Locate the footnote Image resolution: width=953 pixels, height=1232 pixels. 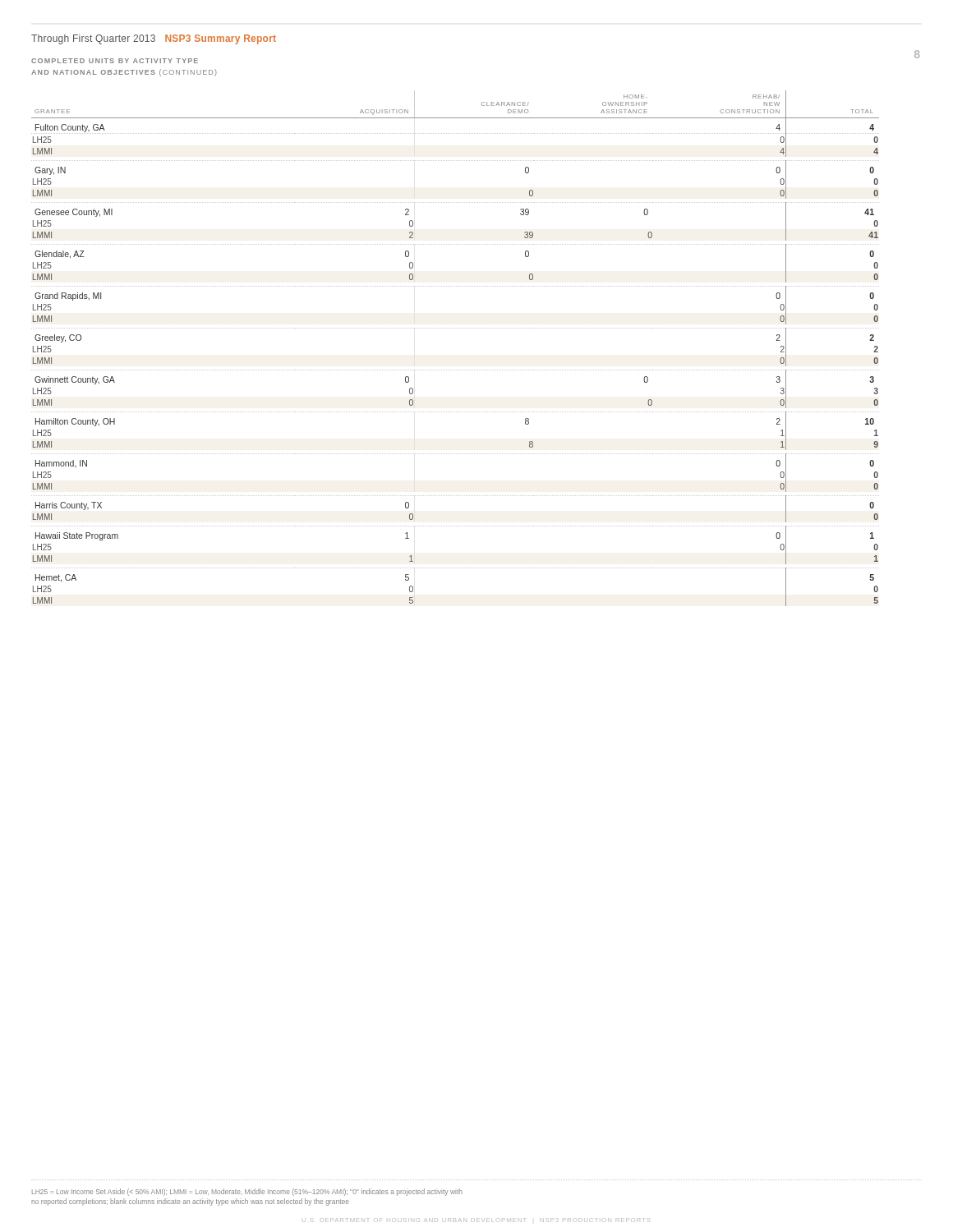click(x=247, y=1197)
